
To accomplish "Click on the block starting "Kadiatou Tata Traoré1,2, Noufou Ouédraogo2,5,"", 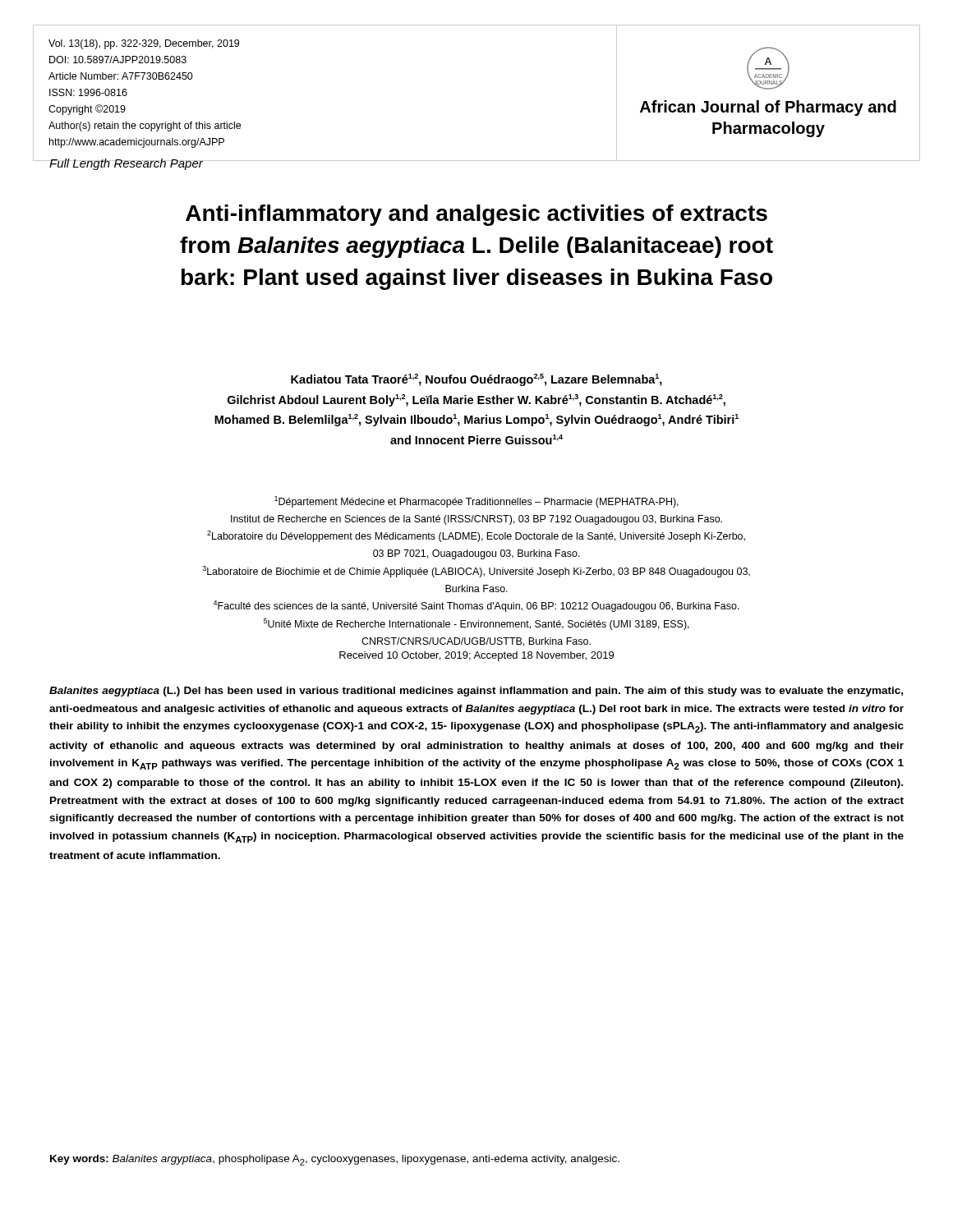I will click(476, 409).
